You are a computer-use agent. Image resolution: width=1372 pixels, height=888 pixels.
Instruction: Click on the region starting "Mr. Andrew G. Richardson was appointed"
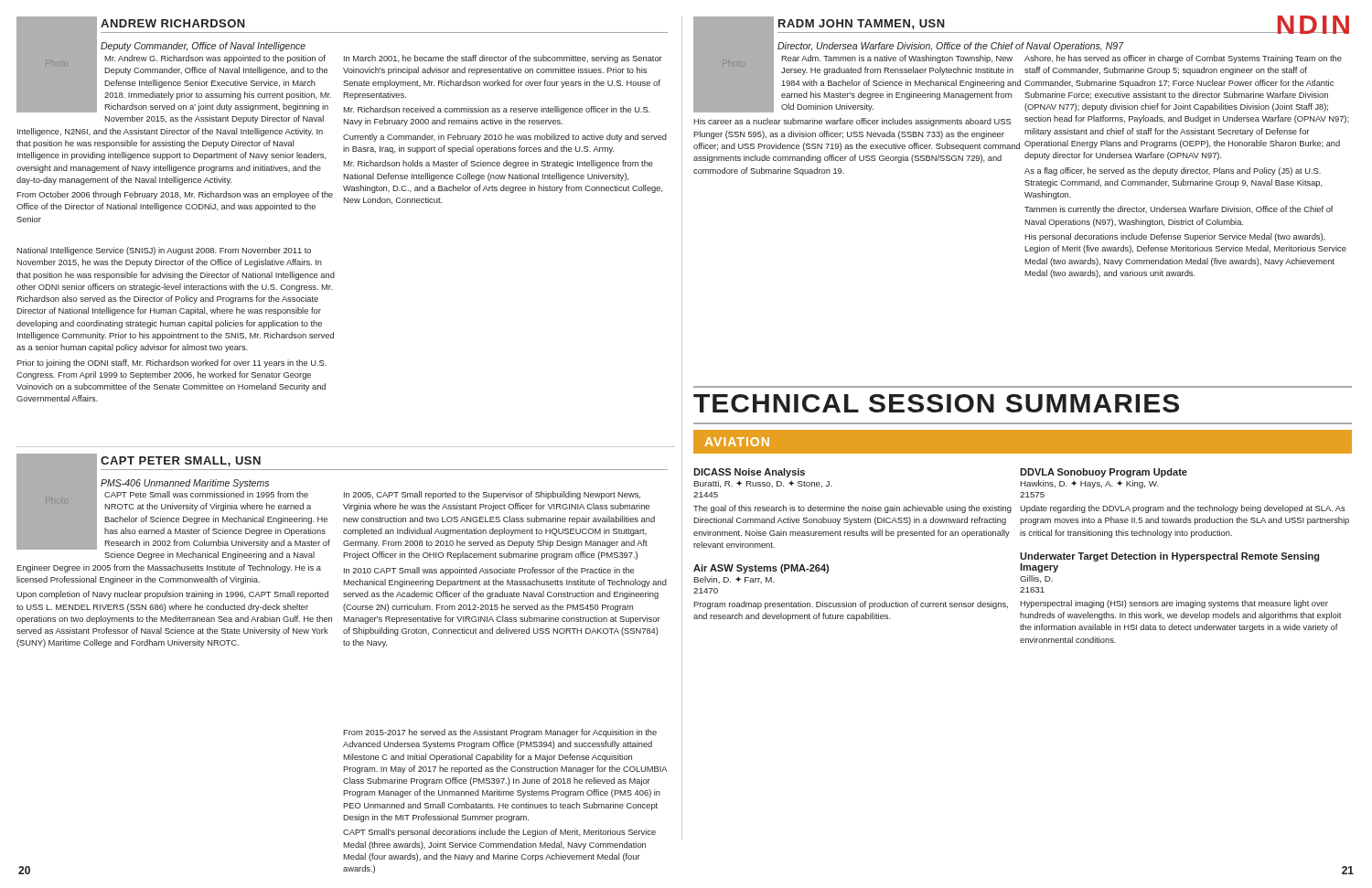click(x=177, y=139)
